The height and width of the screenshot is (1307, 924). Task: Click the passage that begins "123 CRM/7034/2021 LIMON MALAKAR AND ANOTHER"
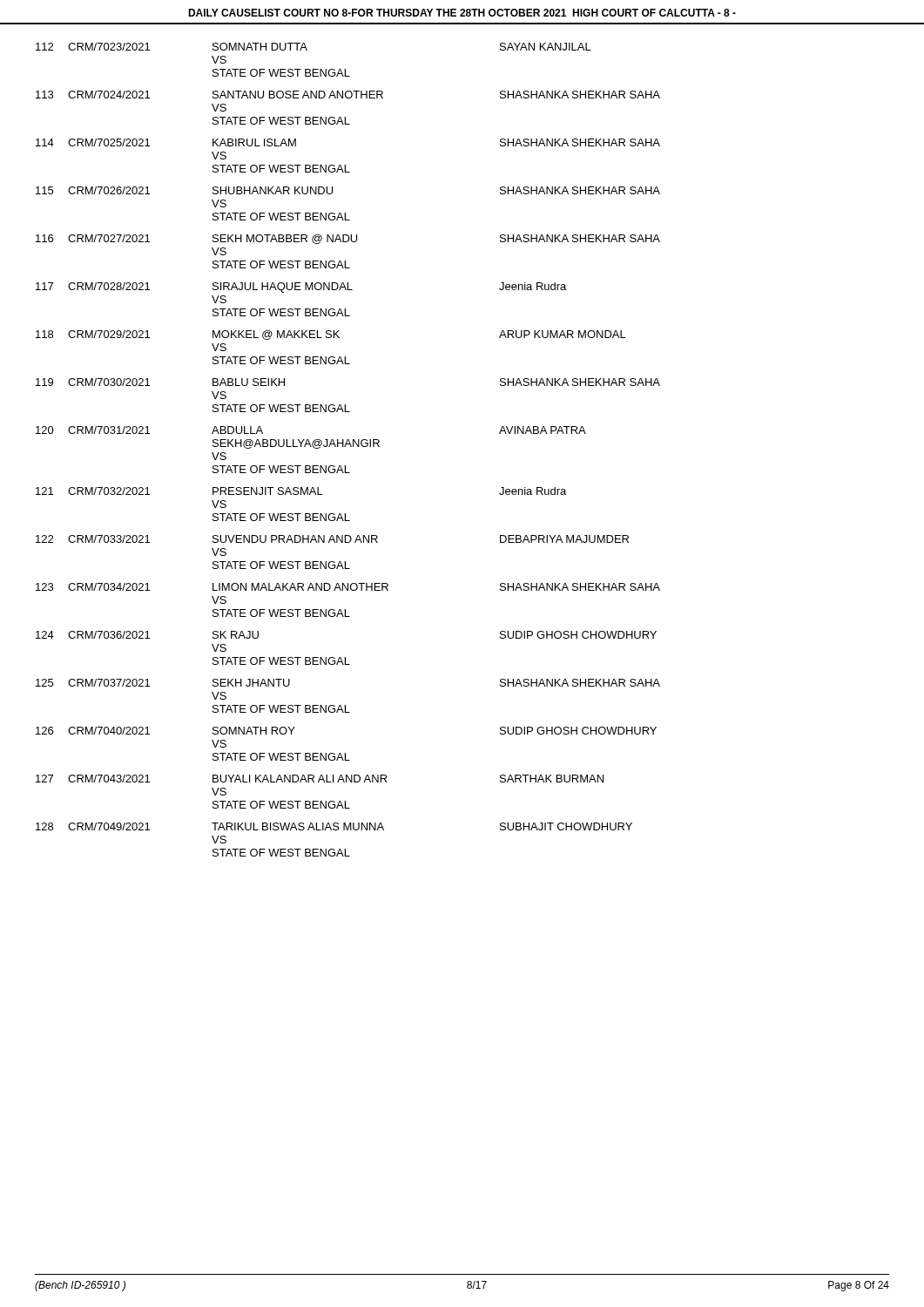[348, 587]
